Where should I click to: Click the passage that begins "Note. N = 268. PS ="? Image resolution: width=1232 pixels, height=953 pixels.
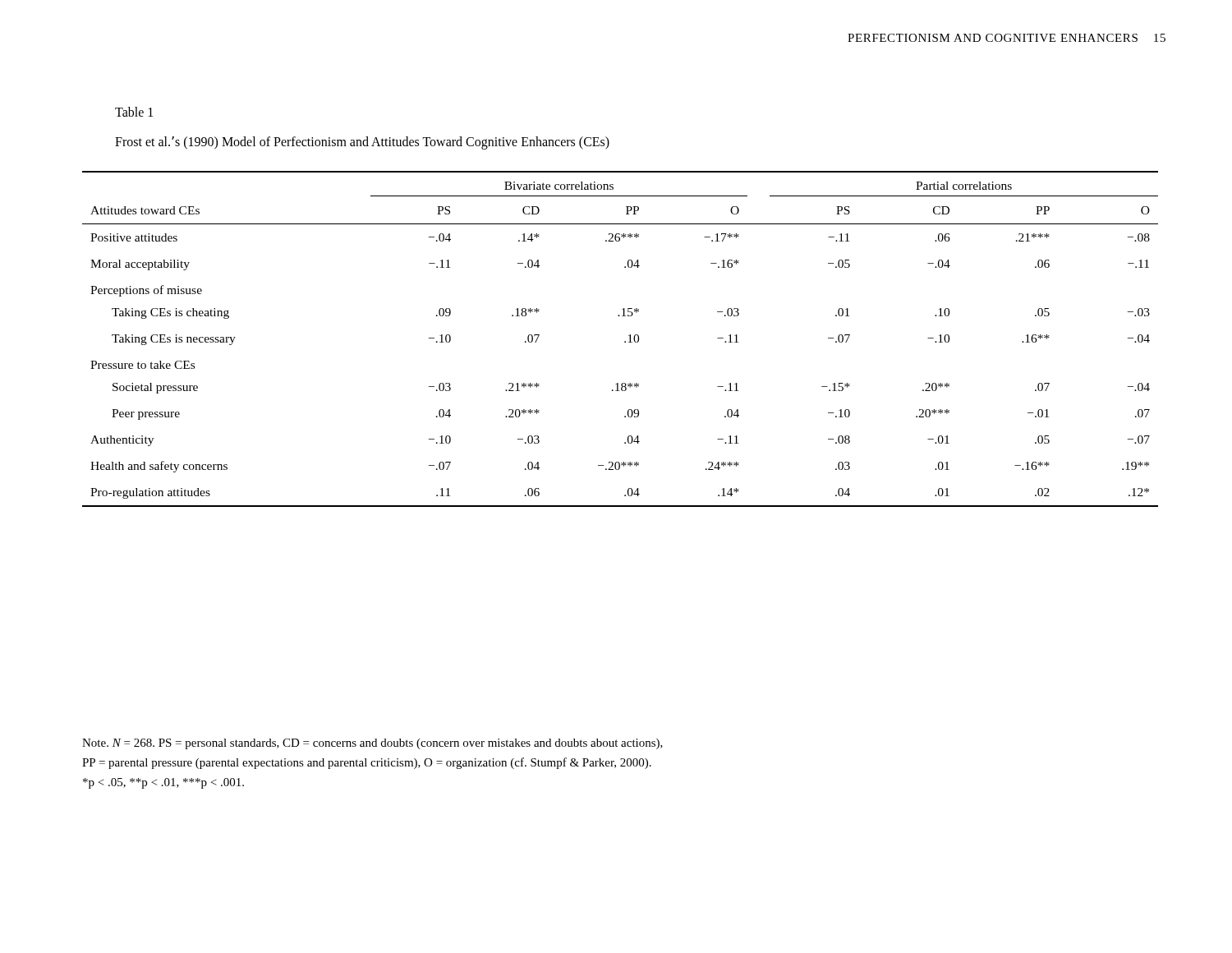(x=620, y=762)
